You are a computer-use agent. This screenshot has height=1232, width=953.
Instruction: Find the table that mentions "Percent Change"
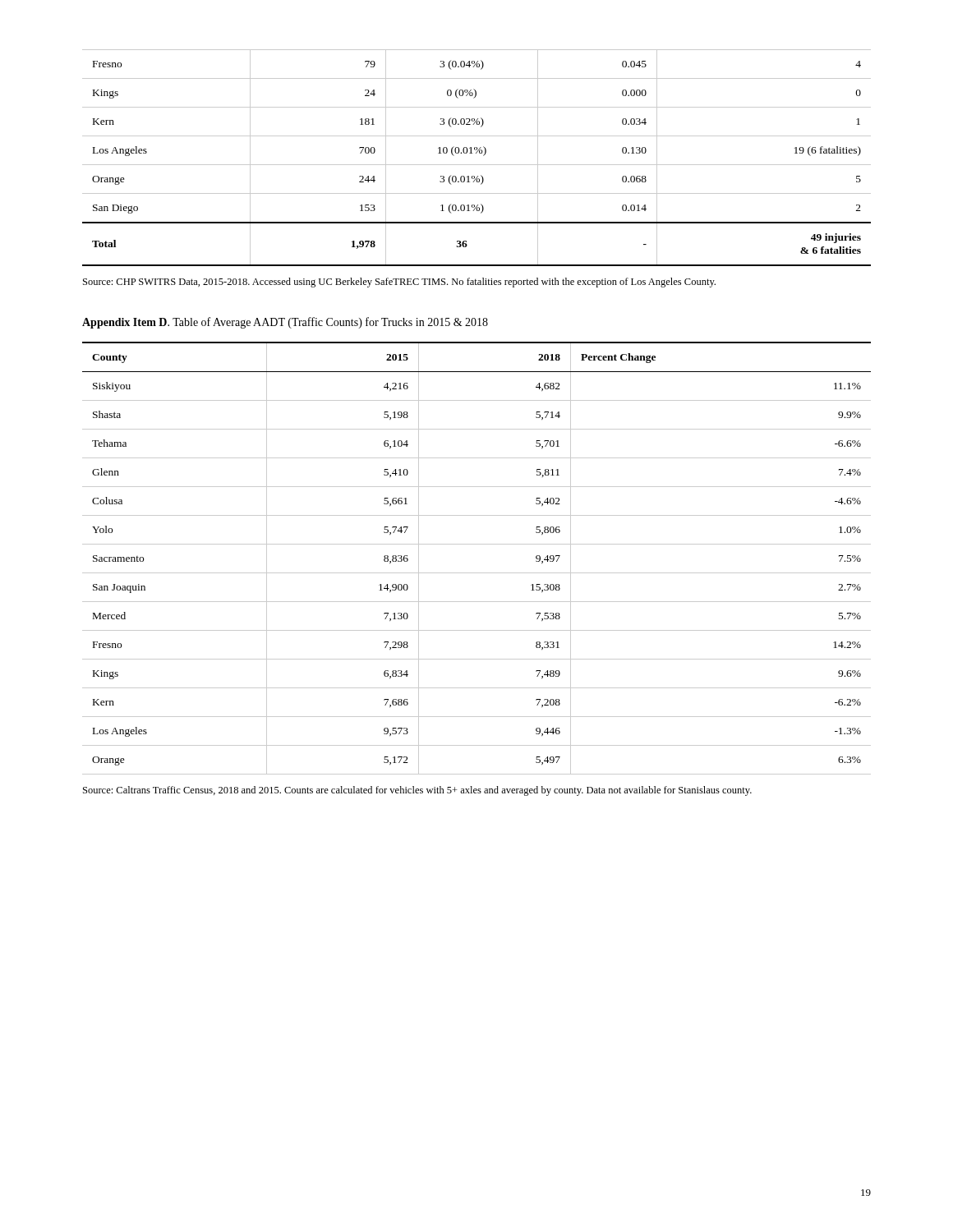point(476,558)
